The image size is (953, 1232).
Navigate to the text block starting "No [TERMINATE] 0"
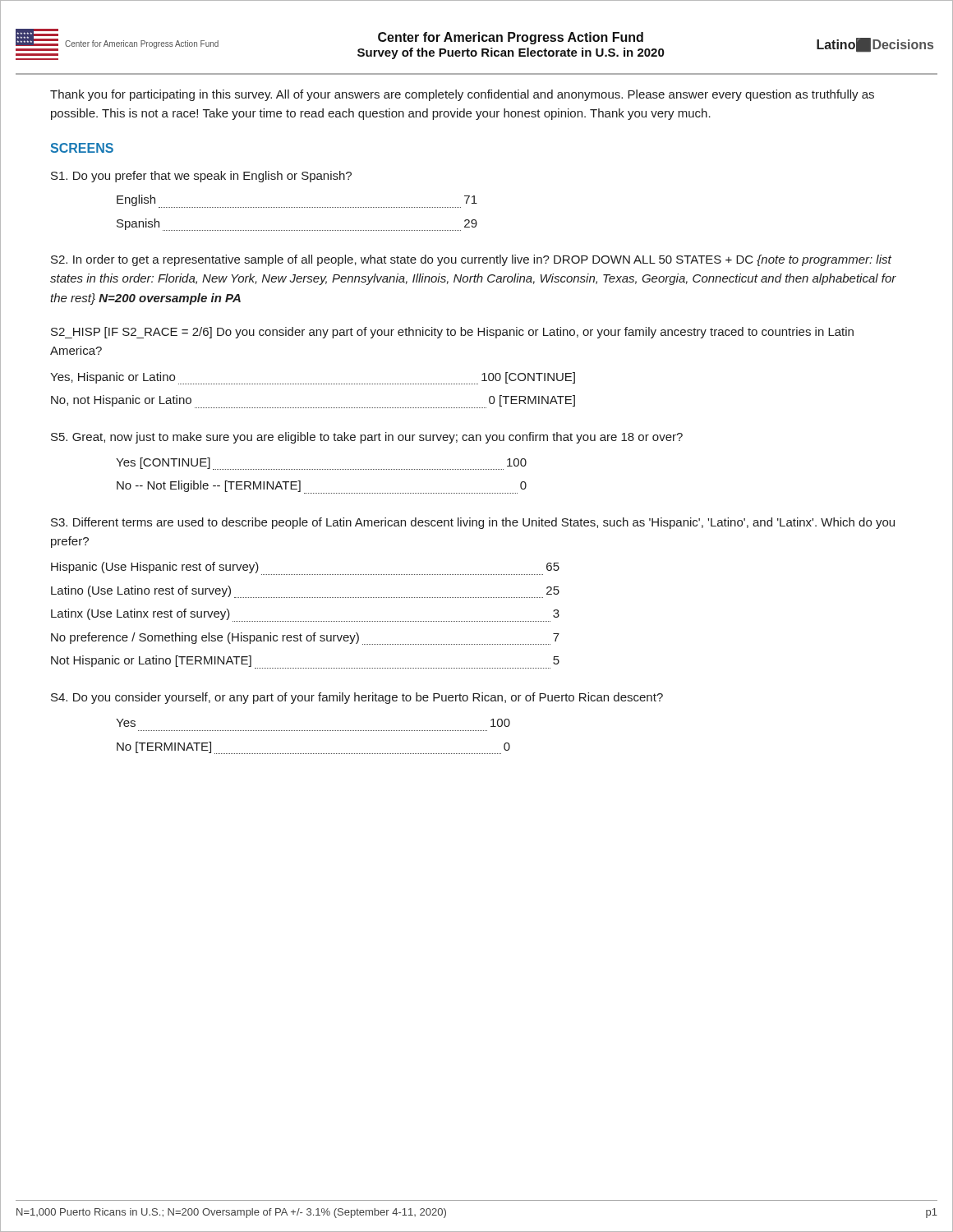coord(313,747)
